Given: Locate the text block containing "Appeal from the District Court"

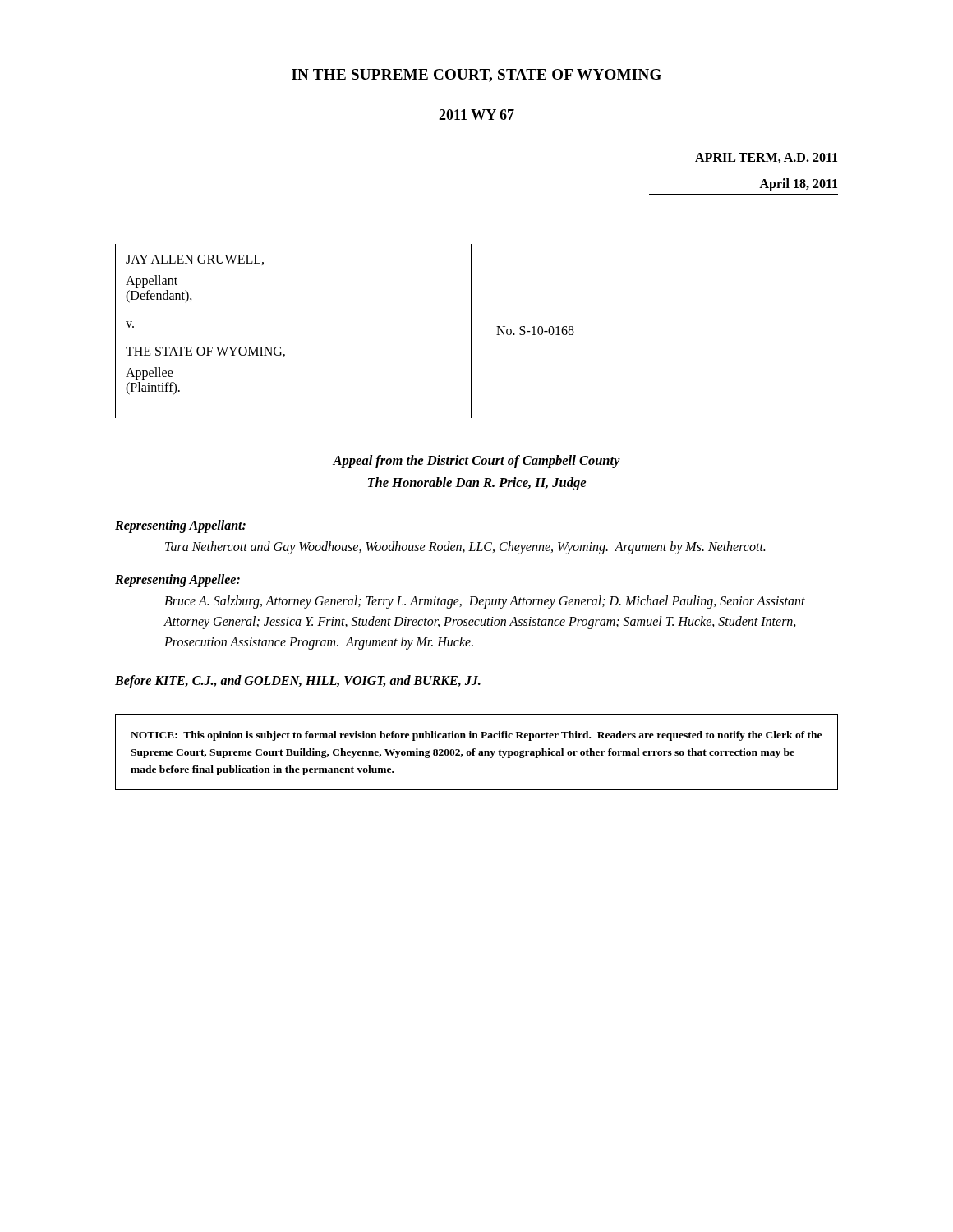Looking at the screenshot, I should click(476, 471).
